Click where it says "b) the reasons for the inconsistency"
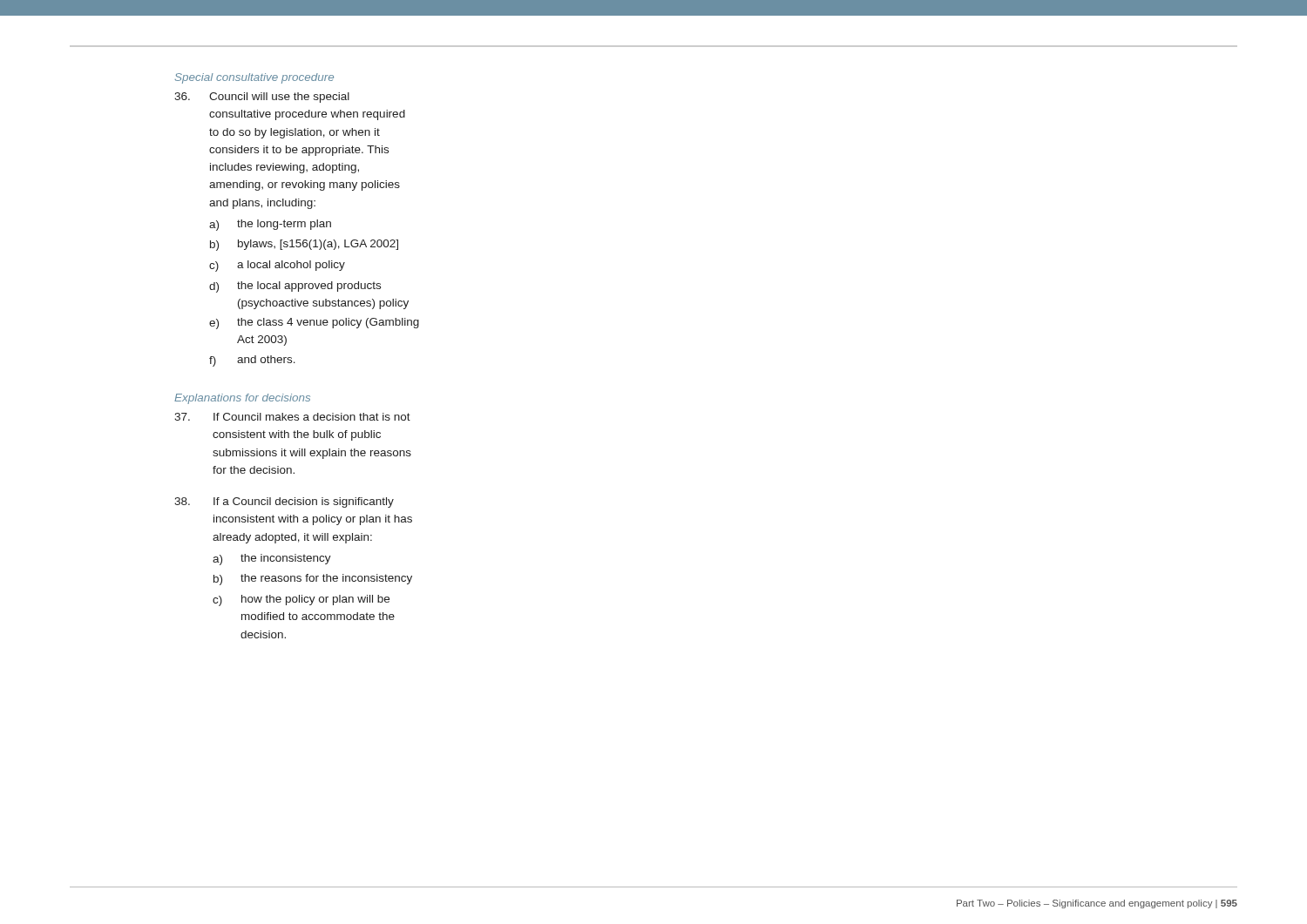The height and width of the screenshot is (924, 1307). click(313, 580)
